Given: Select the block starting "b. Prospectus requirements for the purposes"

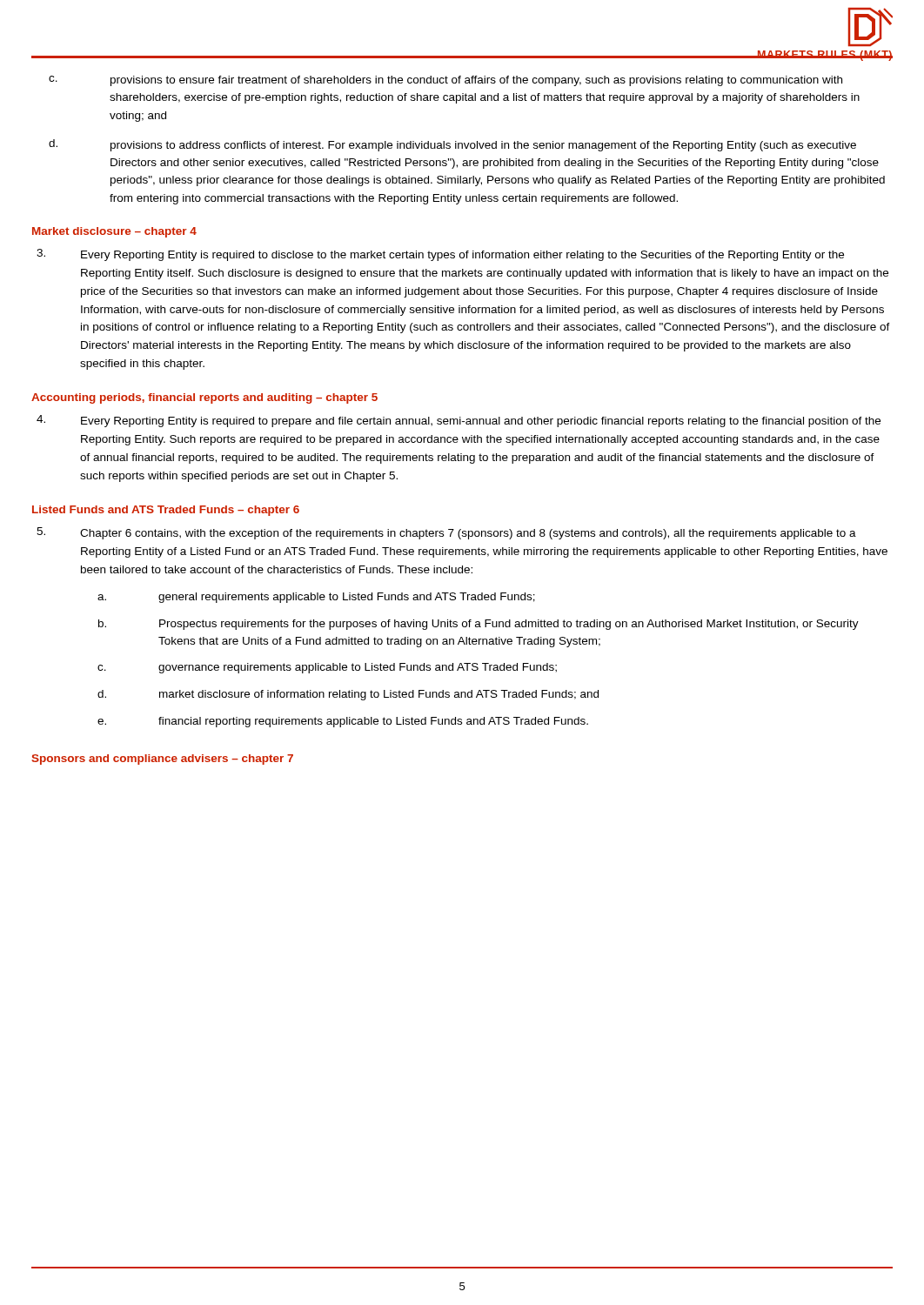Looking at the screenshot, I should 486,632.
